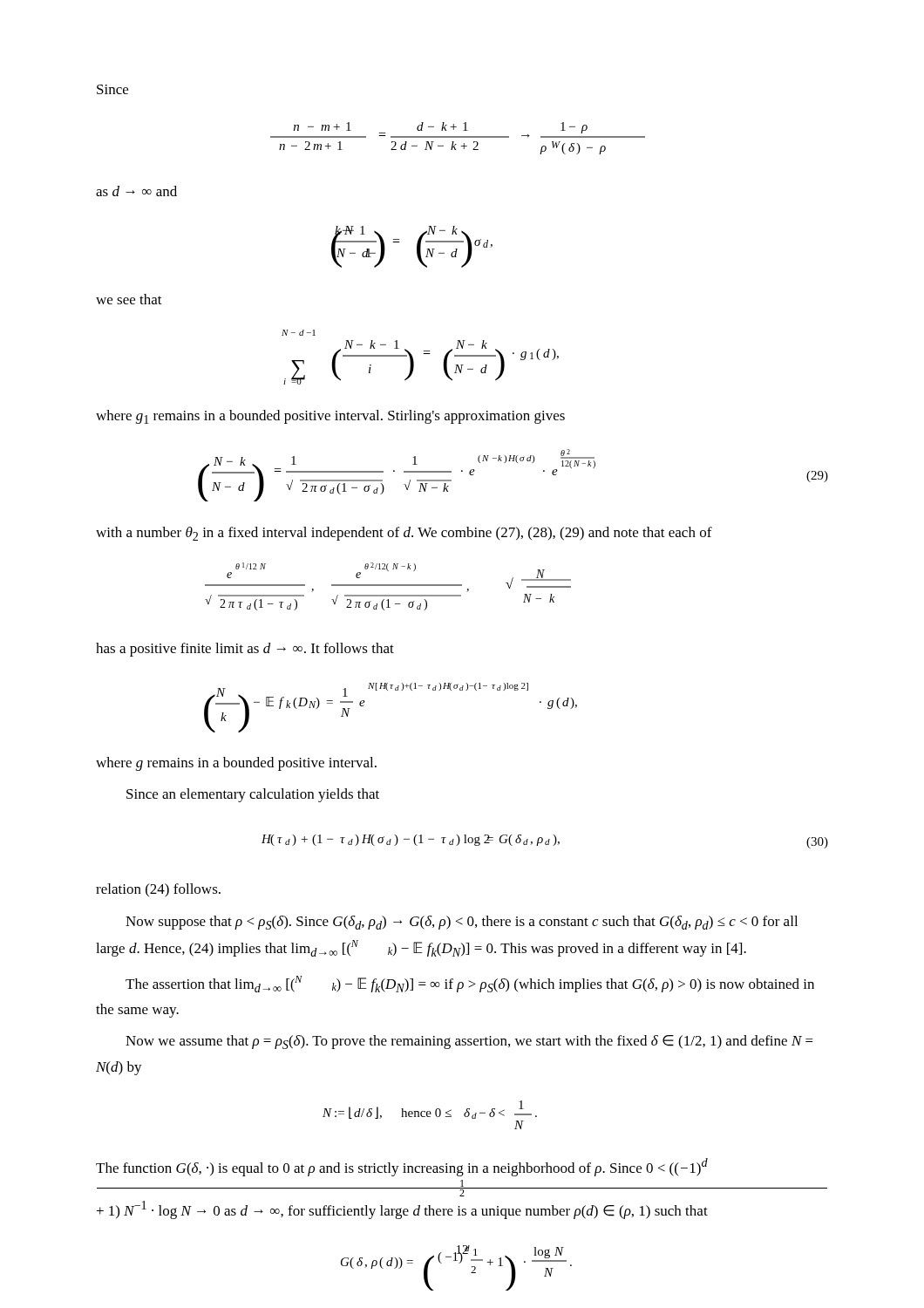This screenshot has width=924, height=1308.
Task: Select the text block starting "N := ⌊ d /"
Action: [462, 1113]
